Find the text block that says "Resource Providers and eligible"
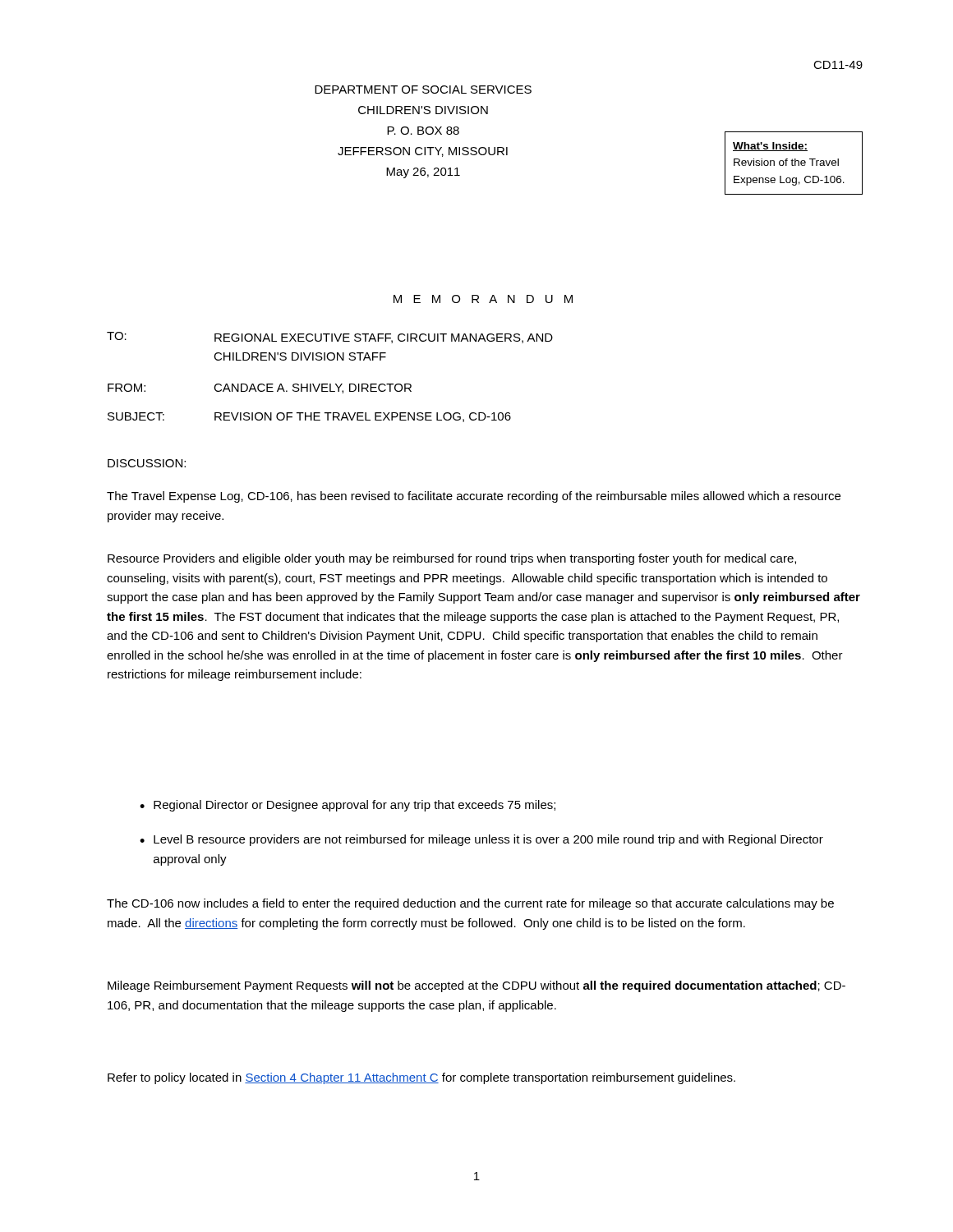The height and width of the screenshot is (1232, 953). (483, 616)
